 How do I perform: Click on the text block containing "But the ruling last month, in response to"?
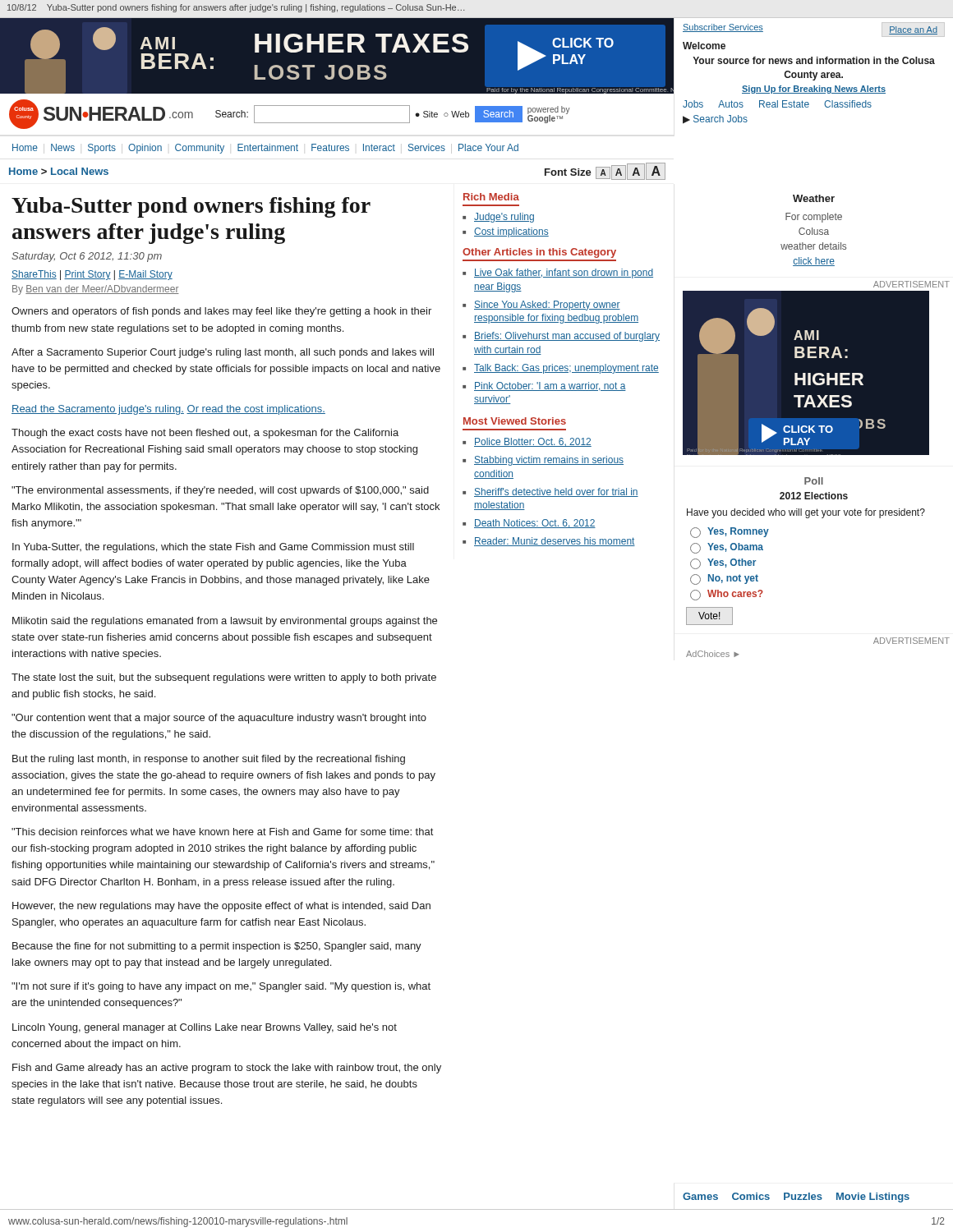pos(227,783)
